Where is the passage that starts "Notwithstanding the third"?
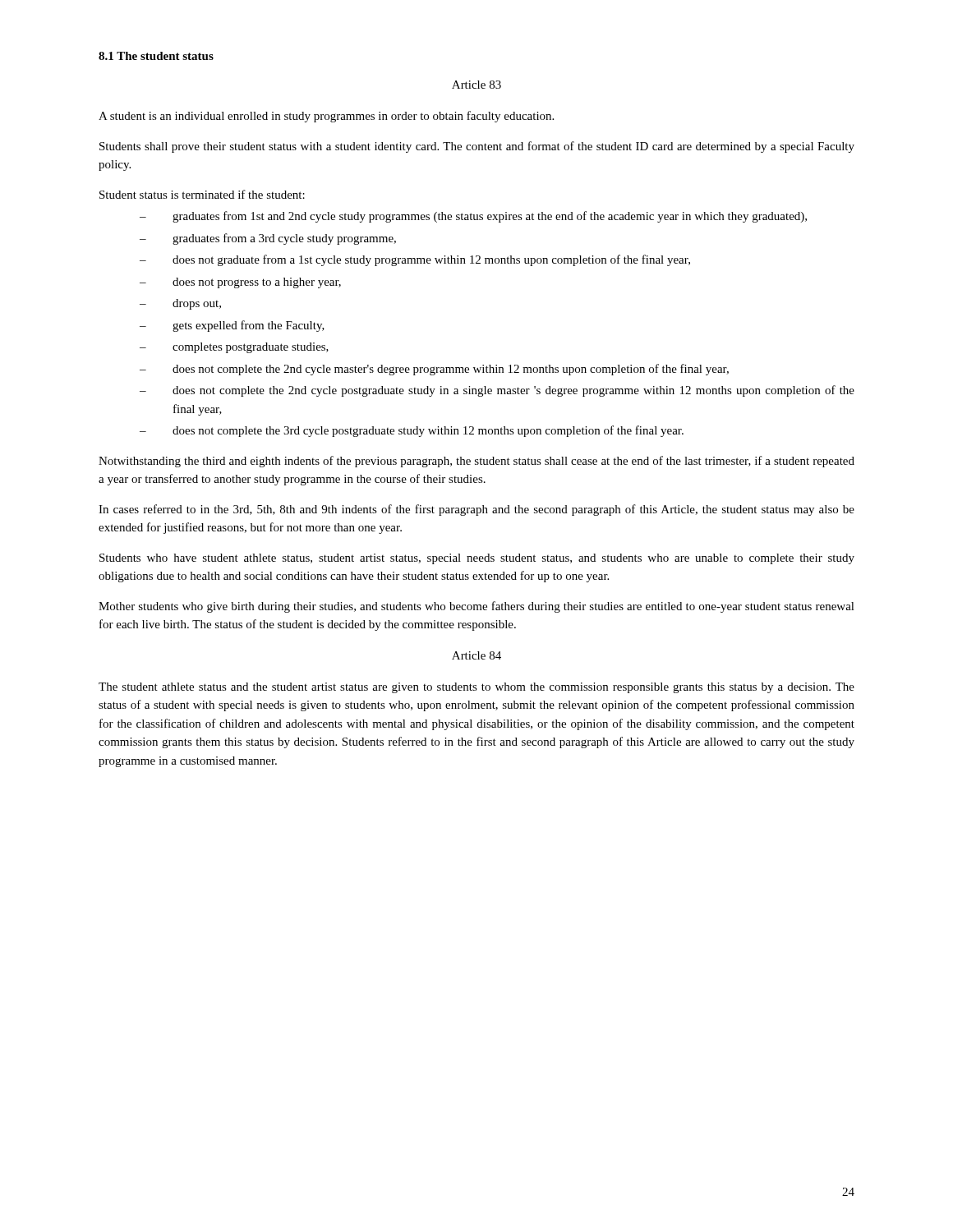Viewport: 953px width, 1232px height. pos(476,470)
